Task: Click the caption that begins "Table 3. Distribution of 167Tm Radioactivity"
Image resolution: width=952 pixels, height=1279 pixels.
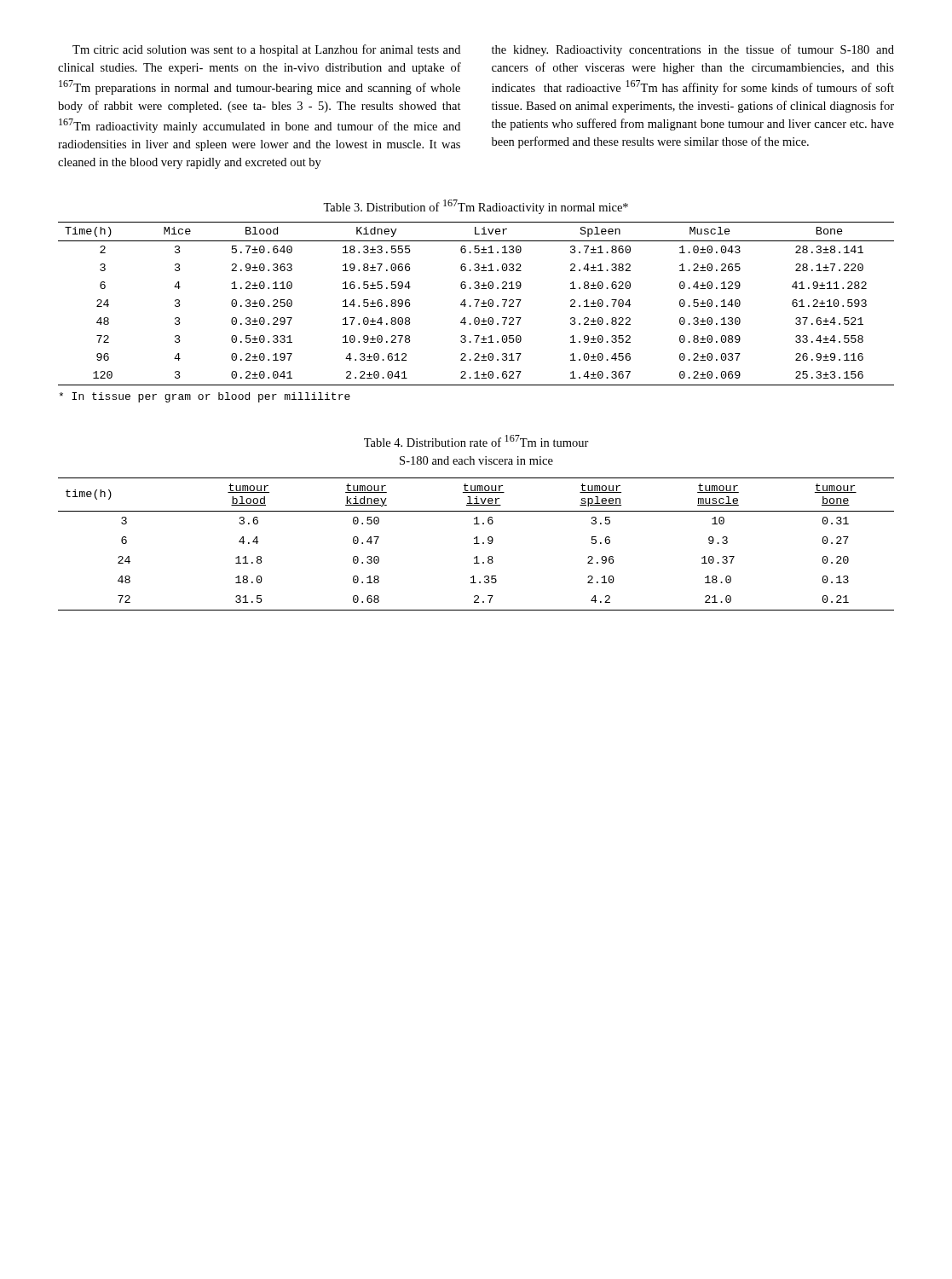Action: coord(476,205)
